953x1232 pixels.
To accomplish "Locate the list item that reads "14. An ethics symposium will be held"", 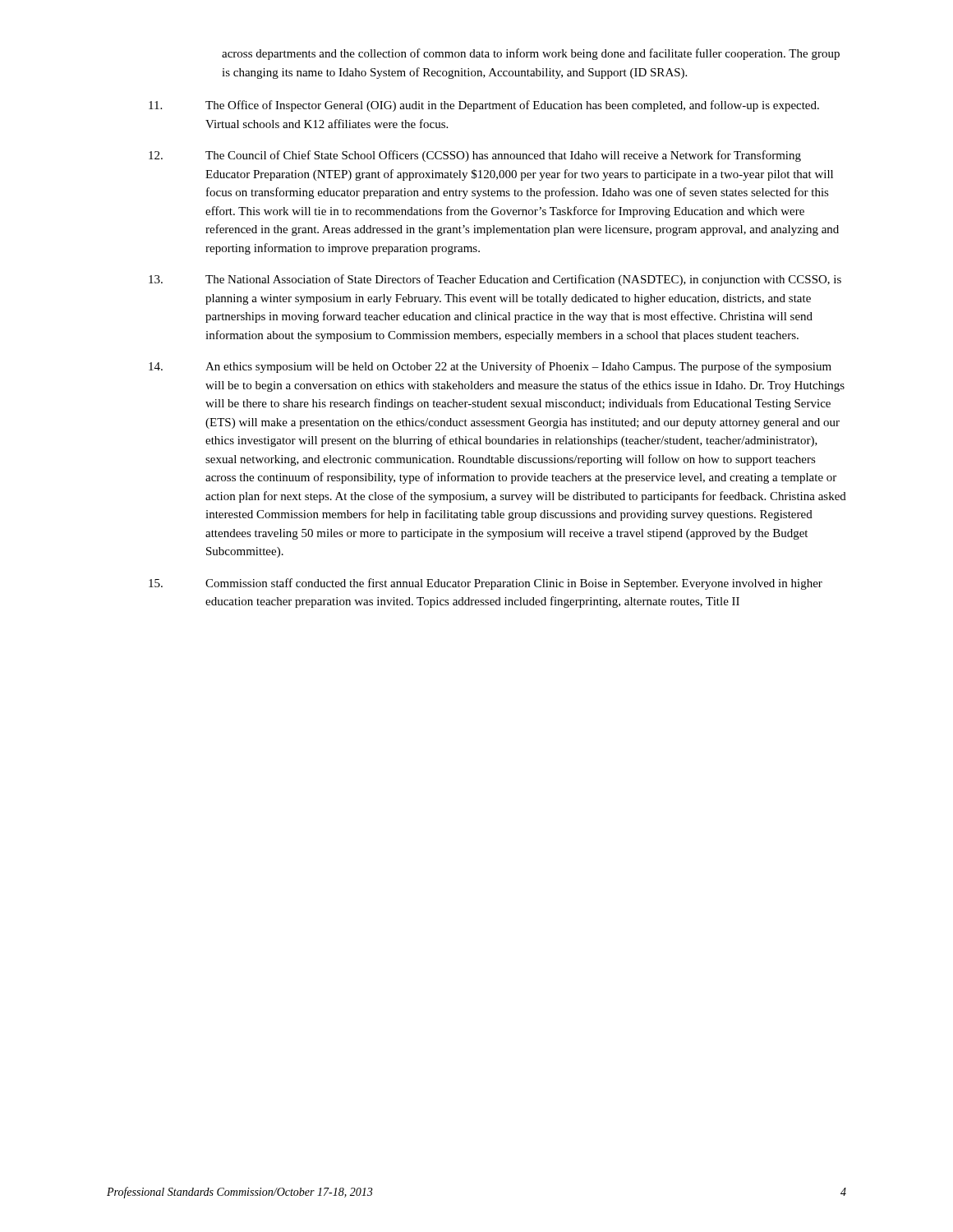I will pyautogui.click(x=497, y=459).
